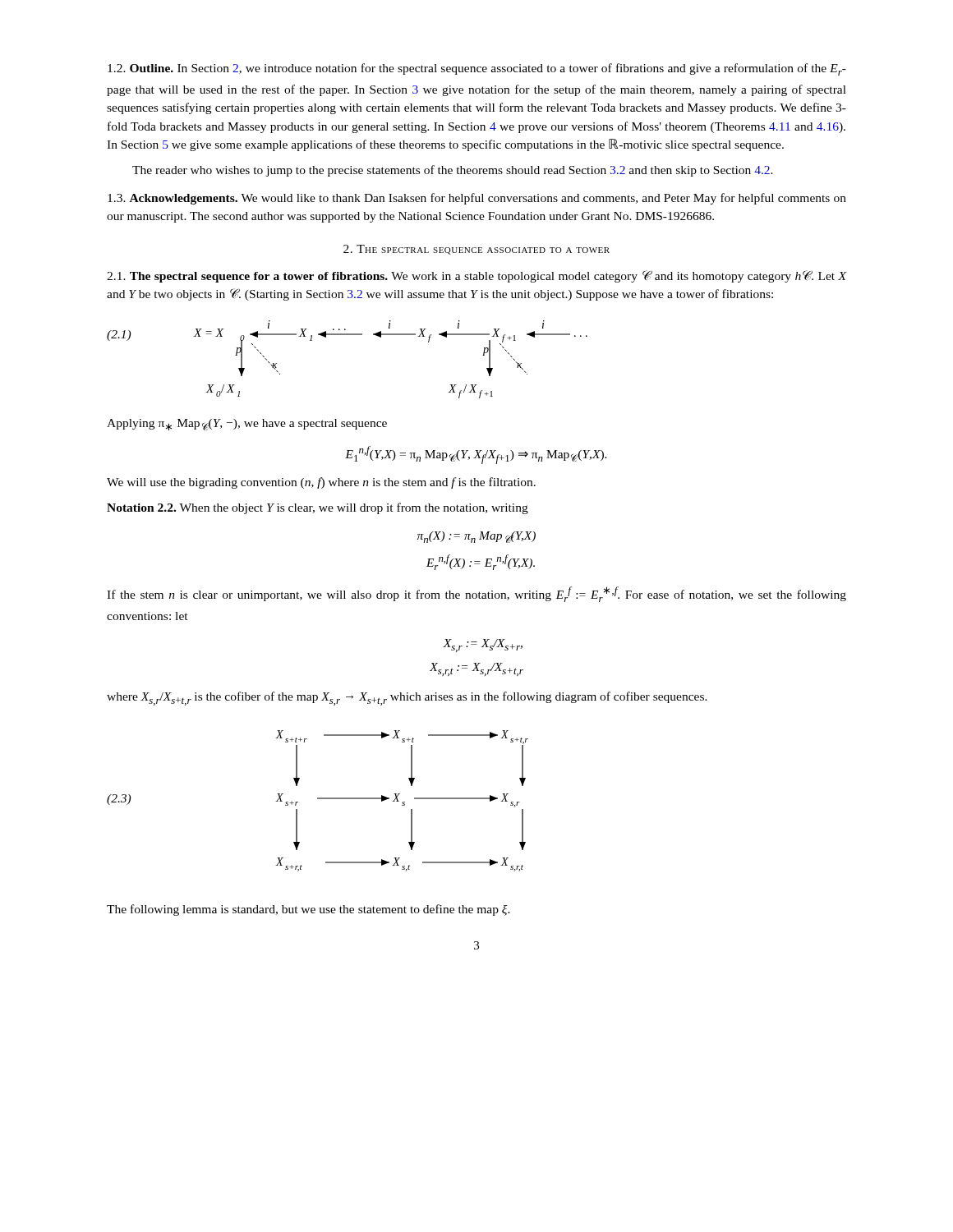Locate the formula that opens with "E1n,f(Y,X) = πn Map𝒞(Y, Xf/Xf+1) ⇒ πn"

476,454
